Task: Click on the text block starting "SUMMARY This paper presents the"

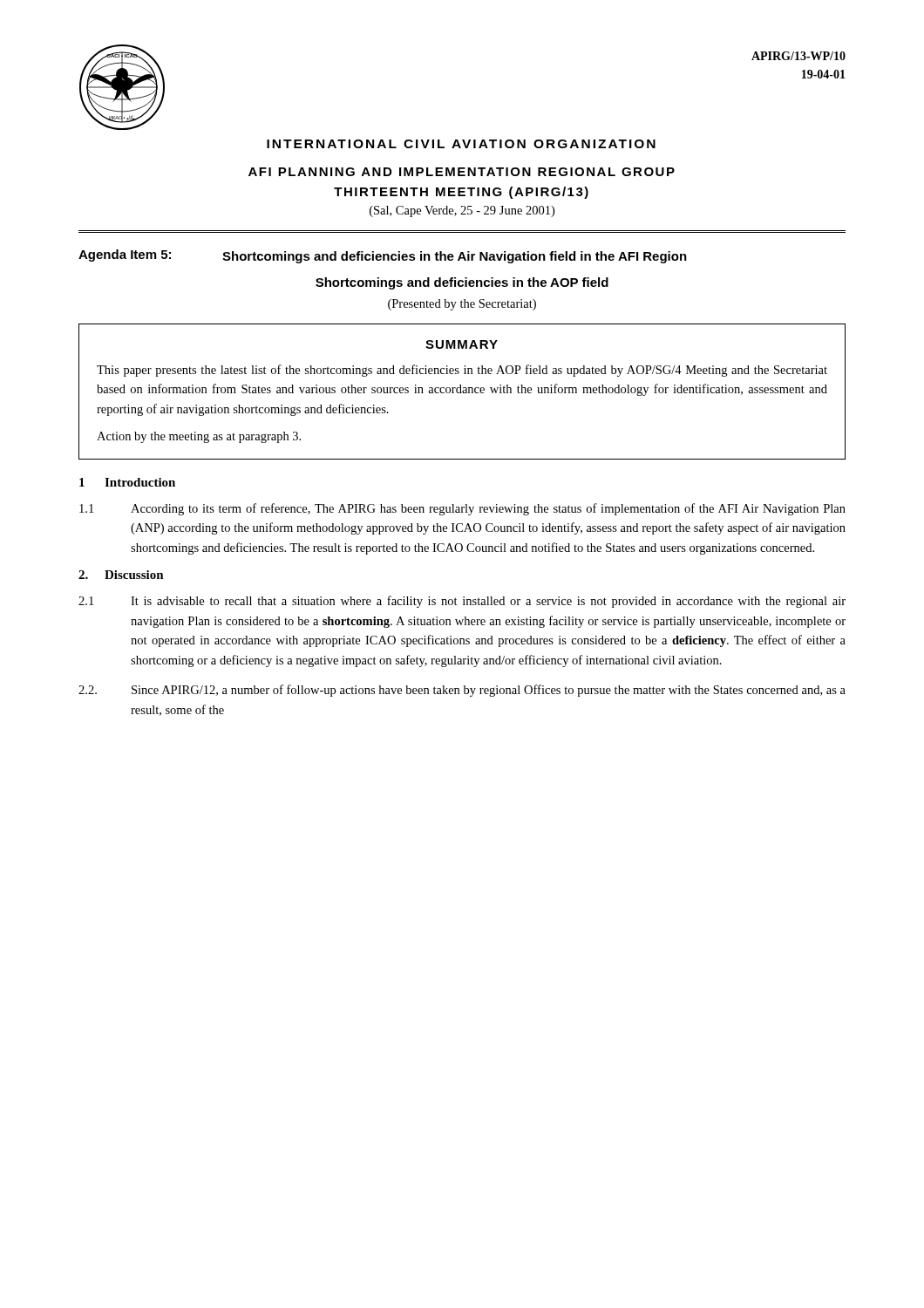Action: [462, 391]
